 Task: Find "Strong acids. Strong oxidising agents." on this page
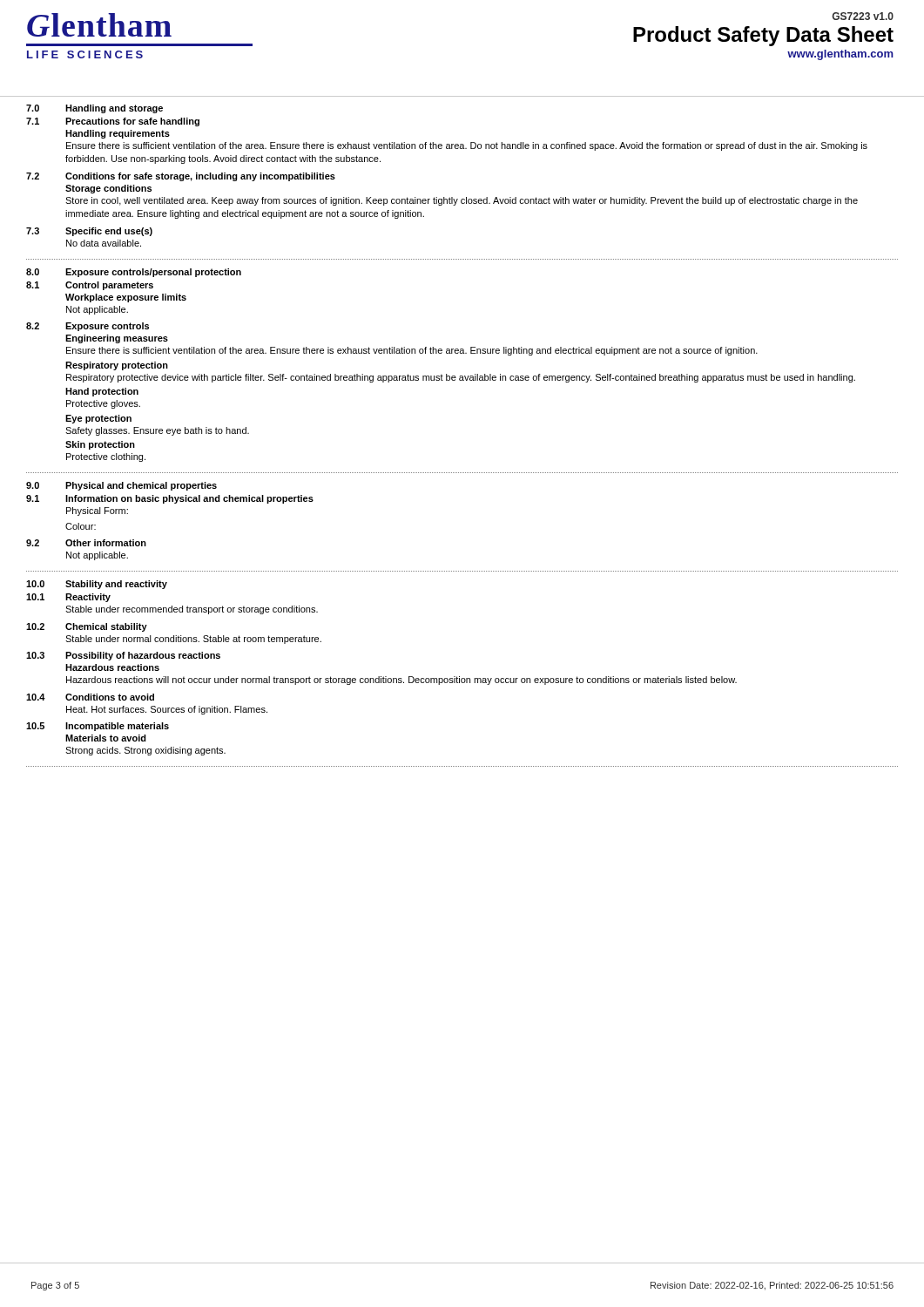146,750
